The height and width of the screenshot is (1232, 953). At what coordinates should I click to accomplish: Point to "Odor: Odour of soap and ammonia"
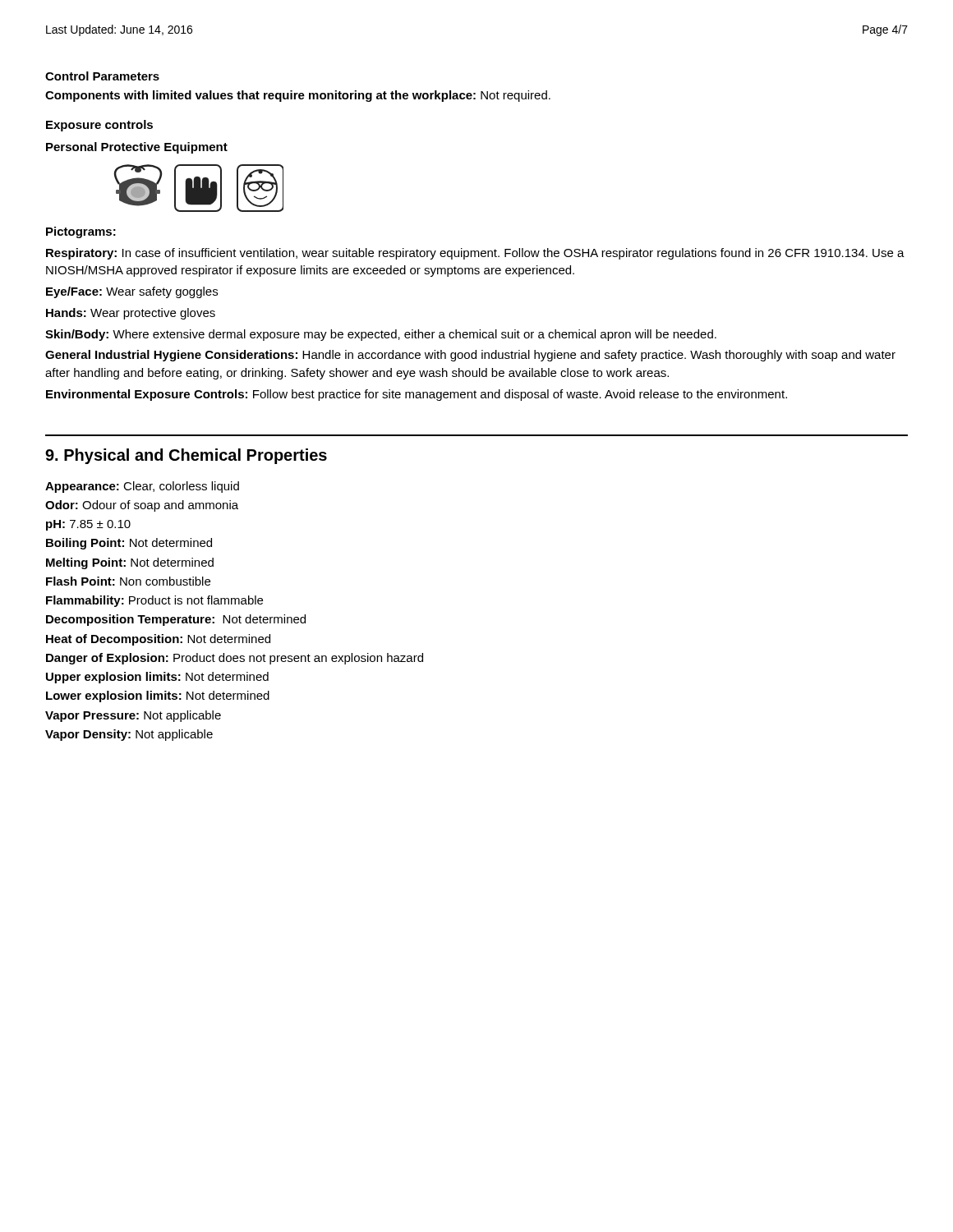pyautogui.click(x=142, y=505)
